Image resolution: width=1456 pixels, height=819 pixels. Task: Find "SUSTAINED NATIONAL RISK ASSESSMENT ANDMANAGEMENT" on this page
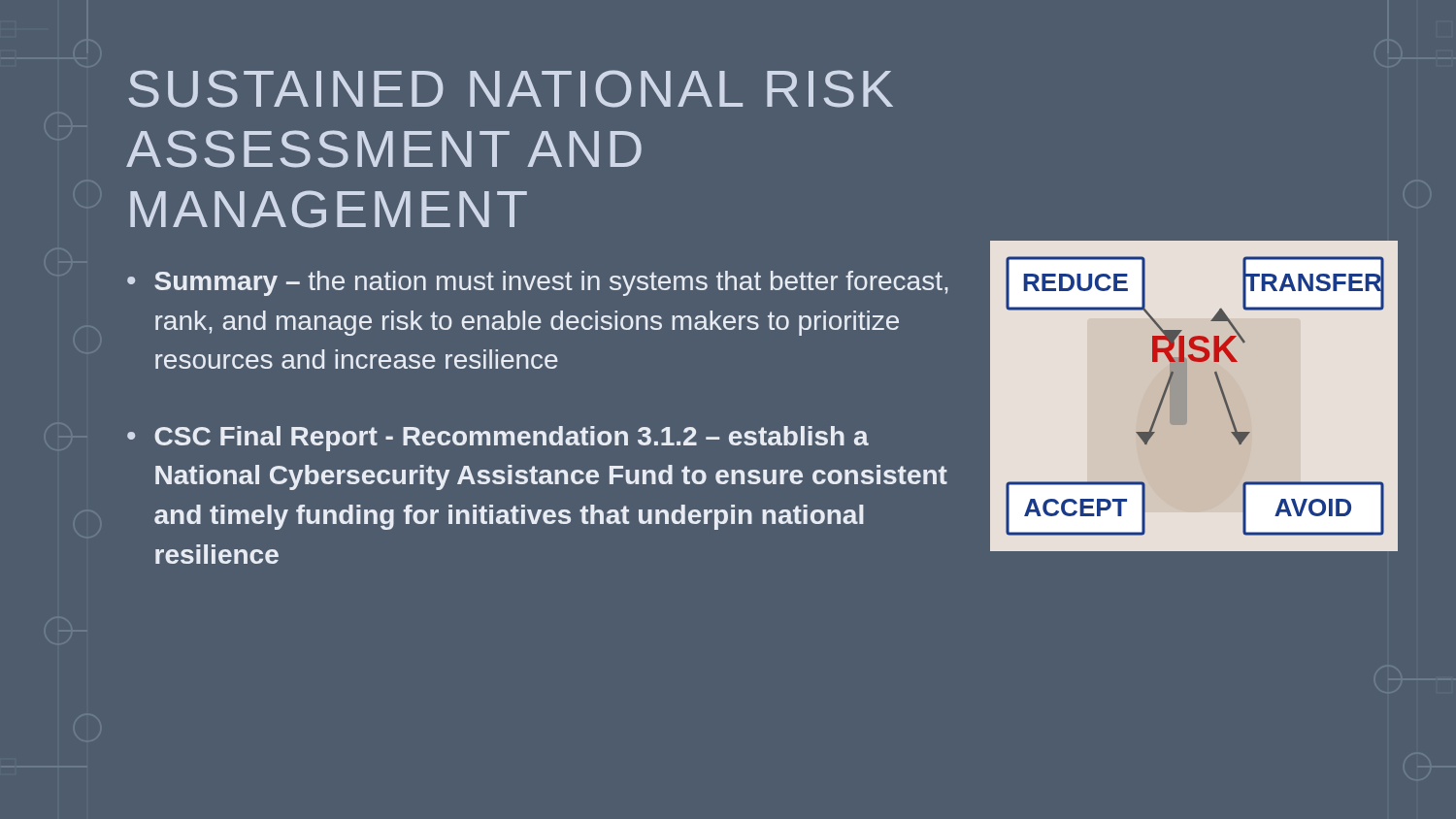click(563, 149)
